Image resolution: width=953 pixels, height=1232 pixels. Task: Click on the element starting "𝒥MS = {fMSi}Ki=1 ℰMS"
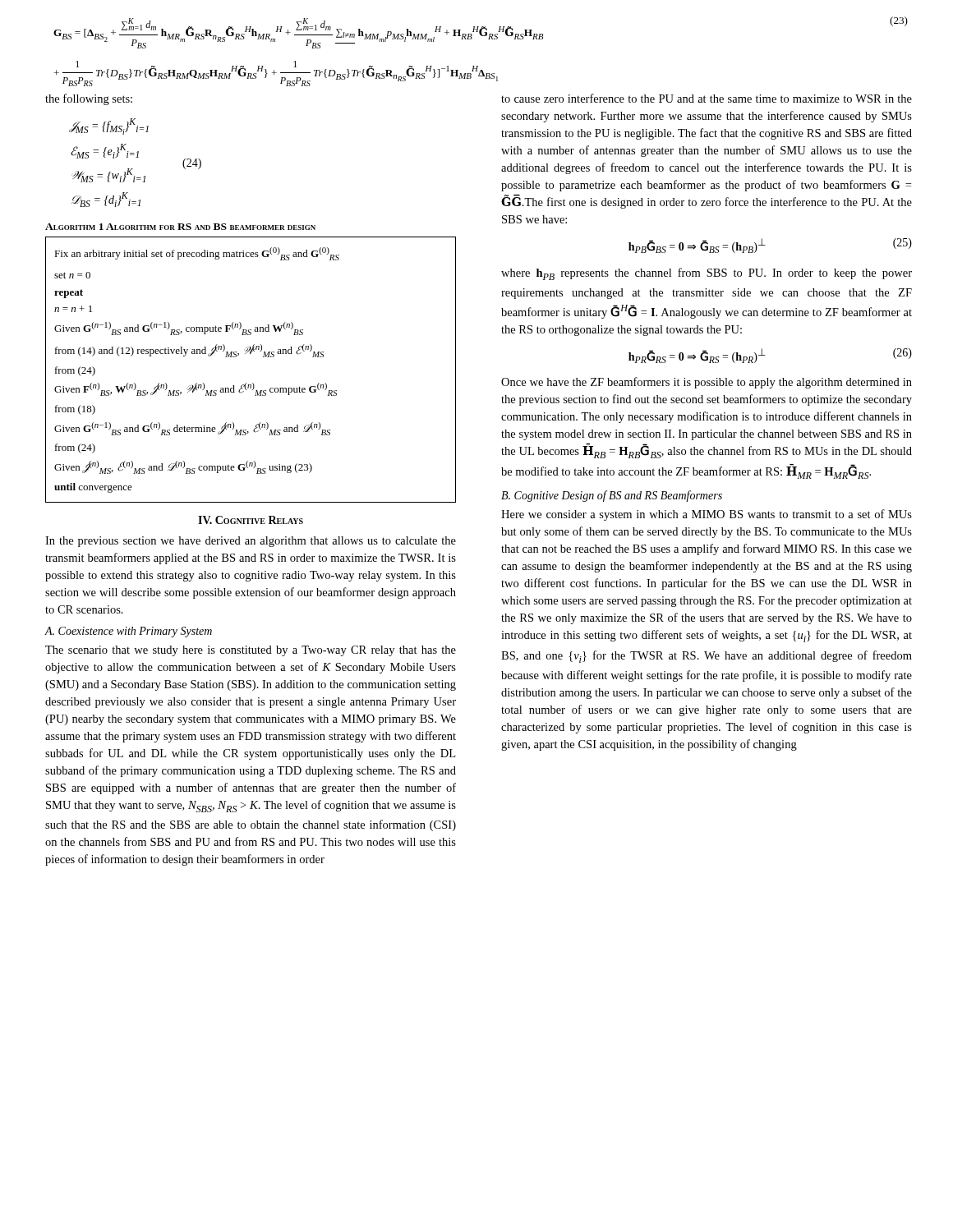136,163
